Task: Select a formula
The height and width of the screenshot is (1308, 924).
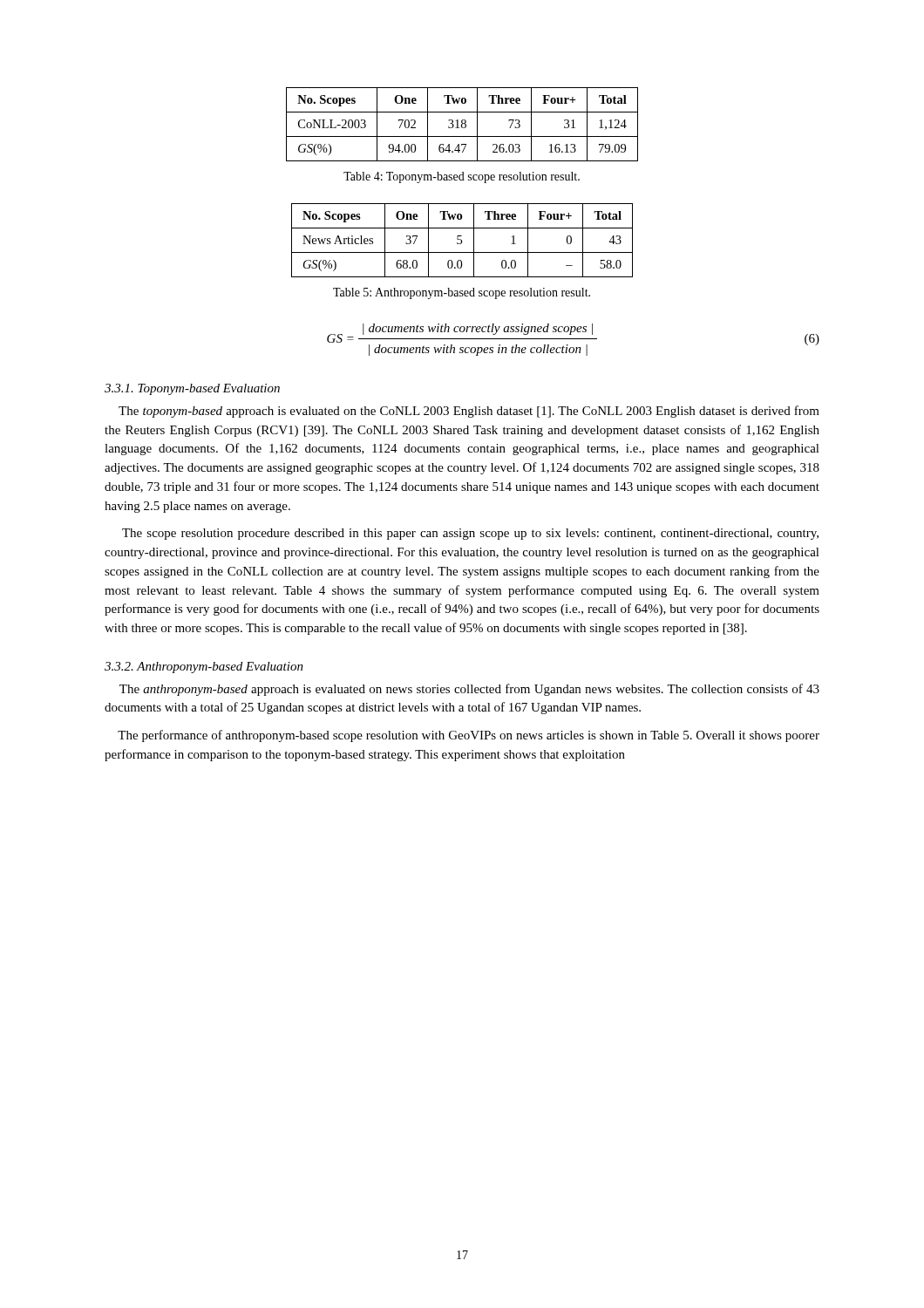Action: point(573,339)
